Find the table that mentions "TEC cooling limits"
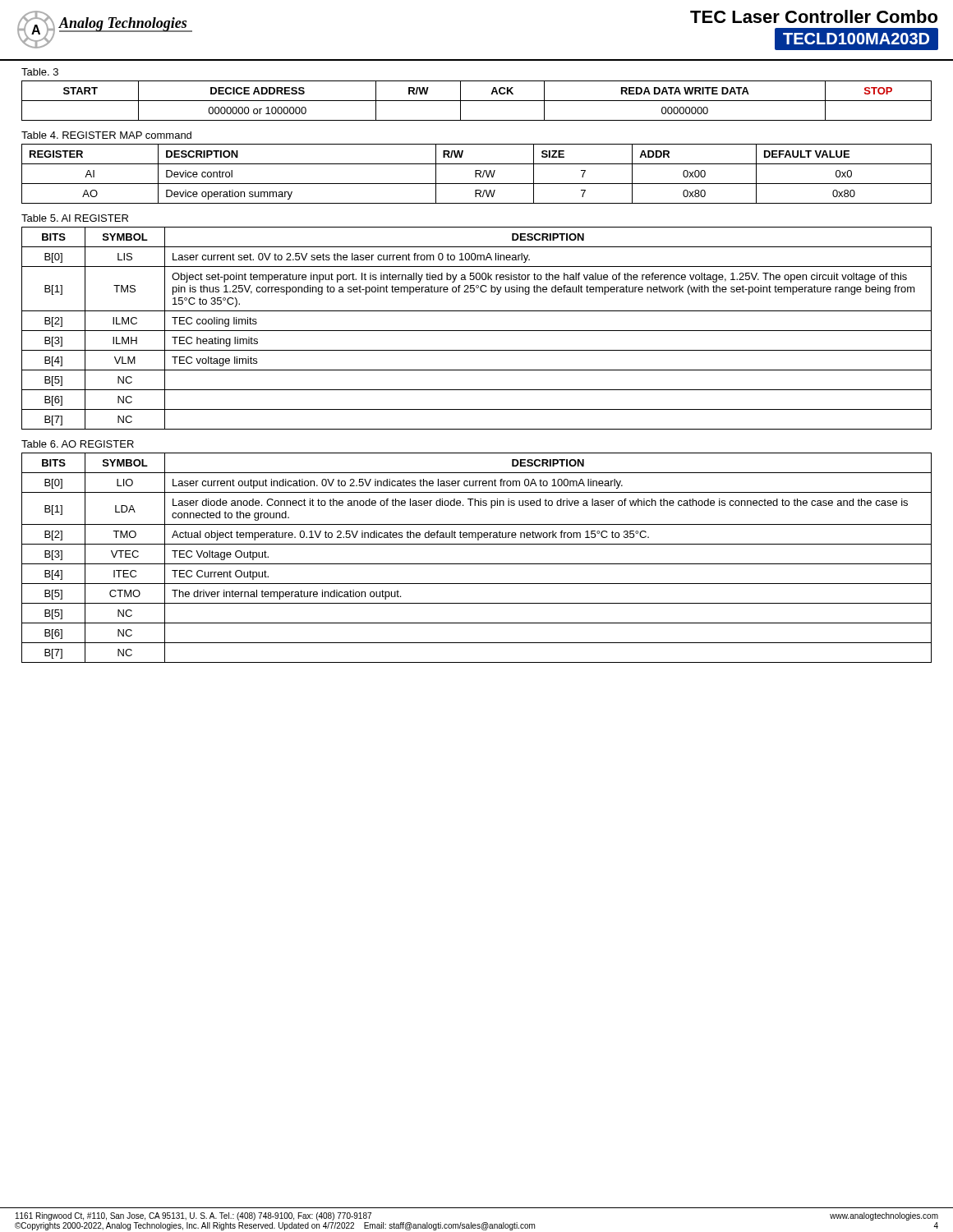The height and width of the screenshot is (1232, 953). [476, 328]
